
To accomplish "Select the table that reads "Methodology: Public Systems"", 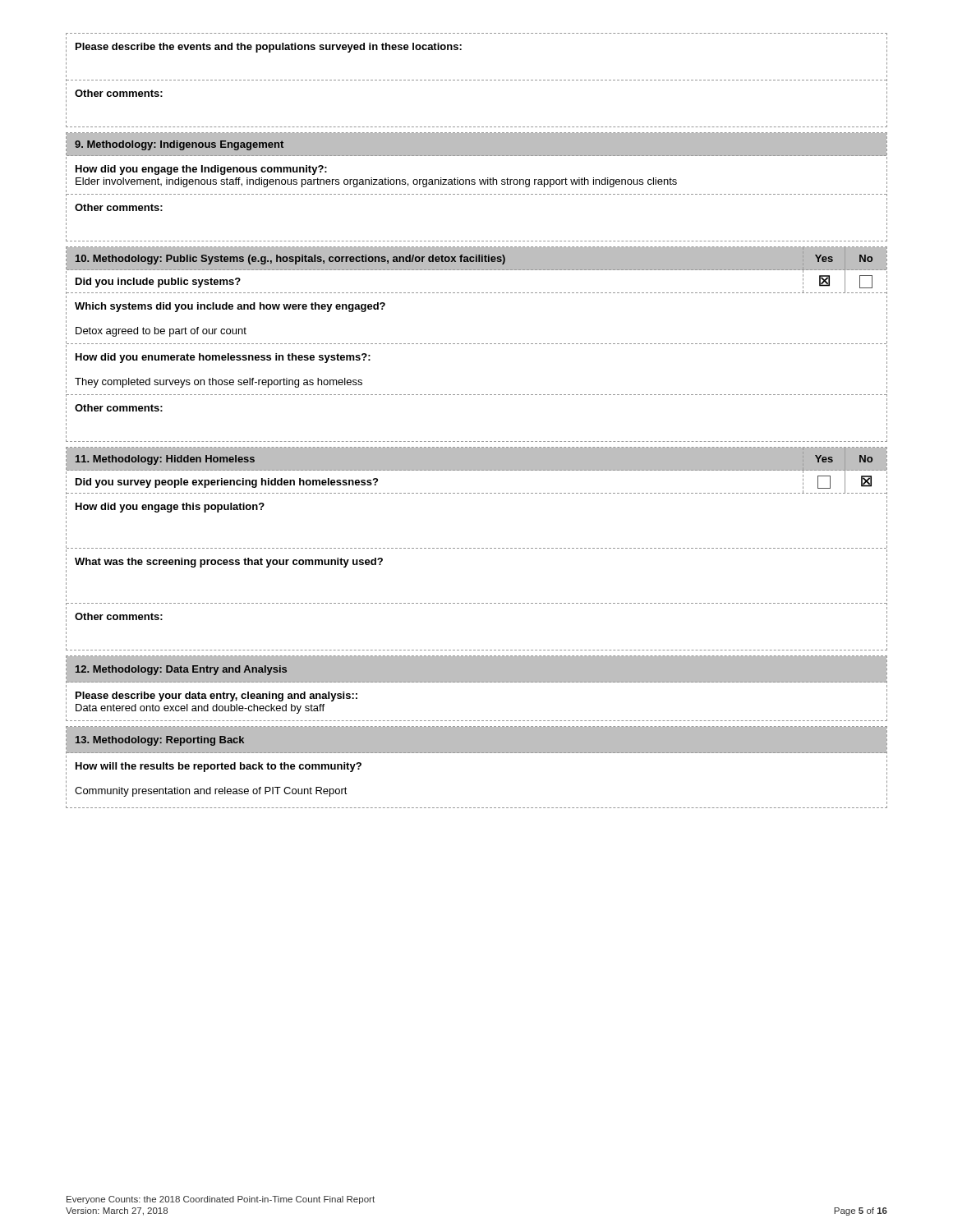I will (x=476, y=344).
